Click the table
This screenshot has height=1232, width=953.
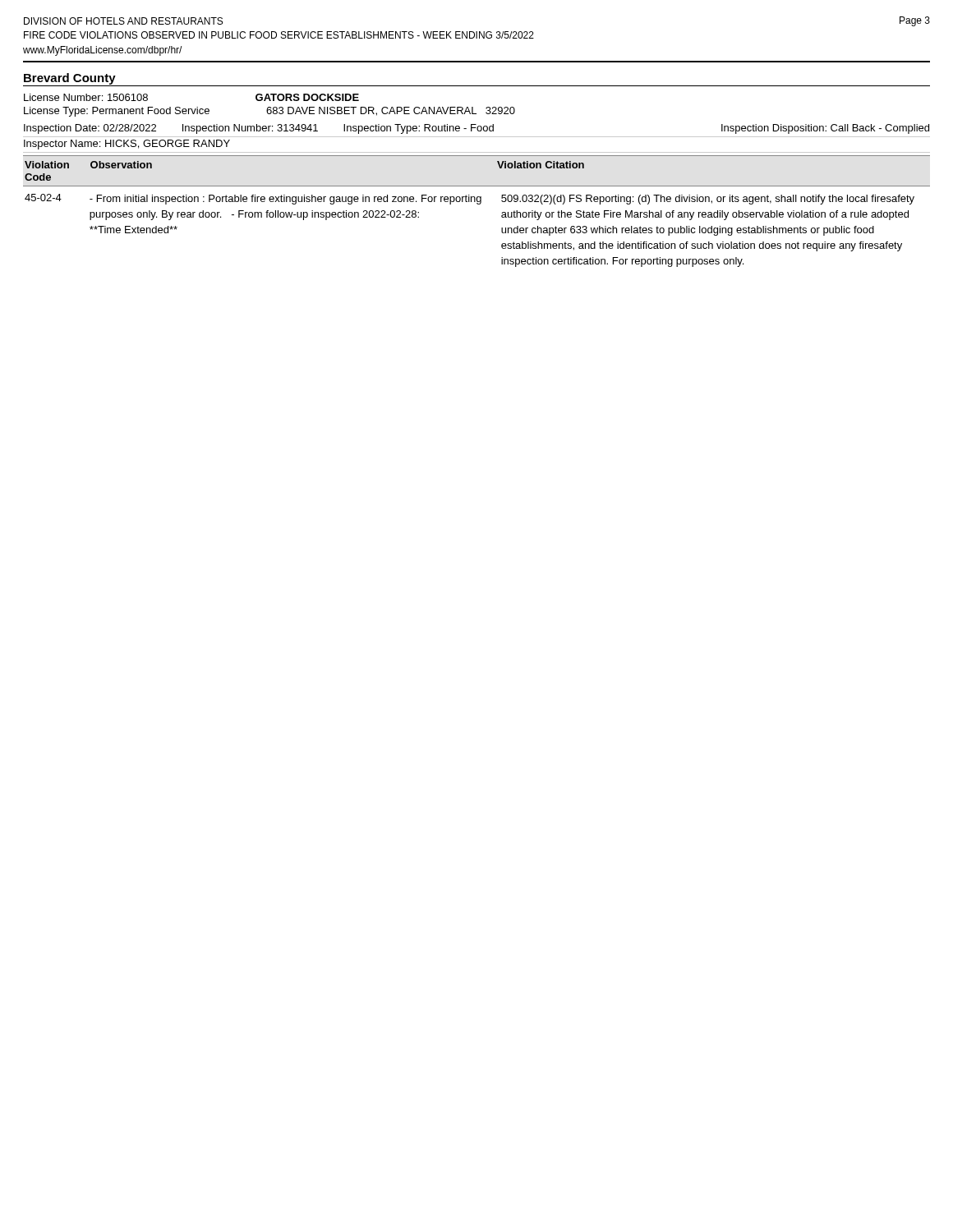476,212
